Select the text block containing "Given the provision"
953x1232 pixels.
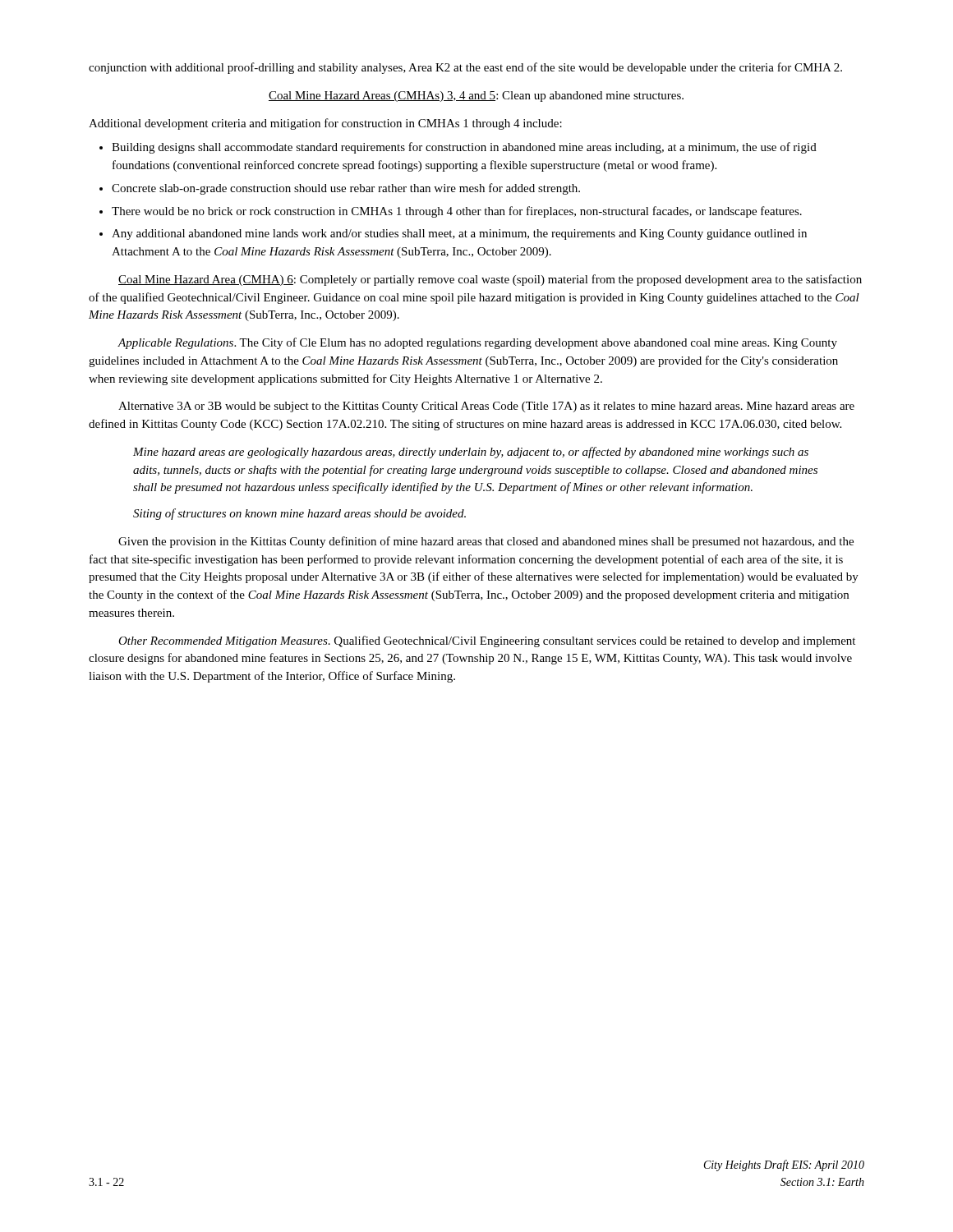click(474, 577)
